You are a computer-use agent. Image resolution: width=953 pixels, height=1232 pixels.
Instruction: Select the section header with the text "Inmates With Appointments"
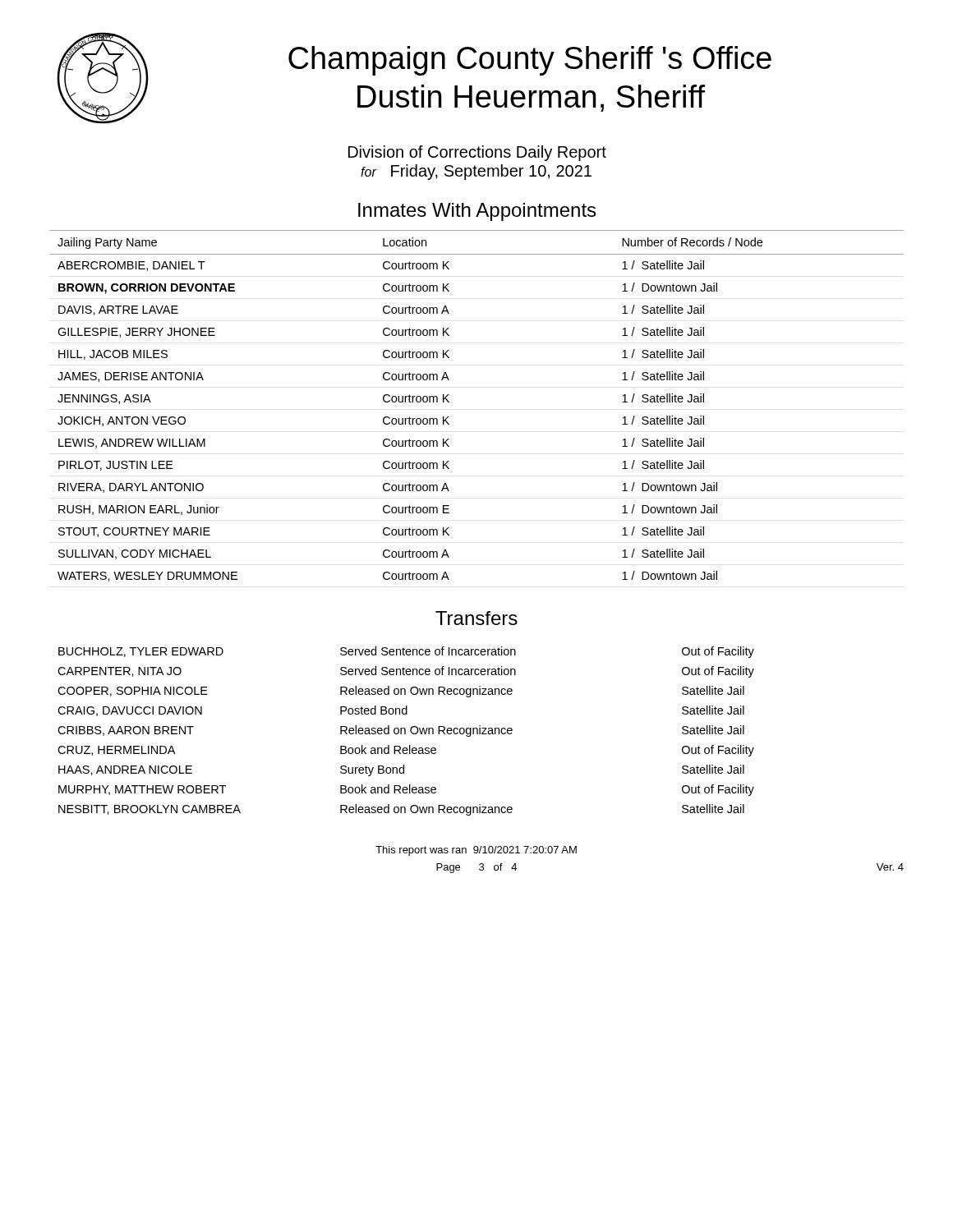pos(476,210)
